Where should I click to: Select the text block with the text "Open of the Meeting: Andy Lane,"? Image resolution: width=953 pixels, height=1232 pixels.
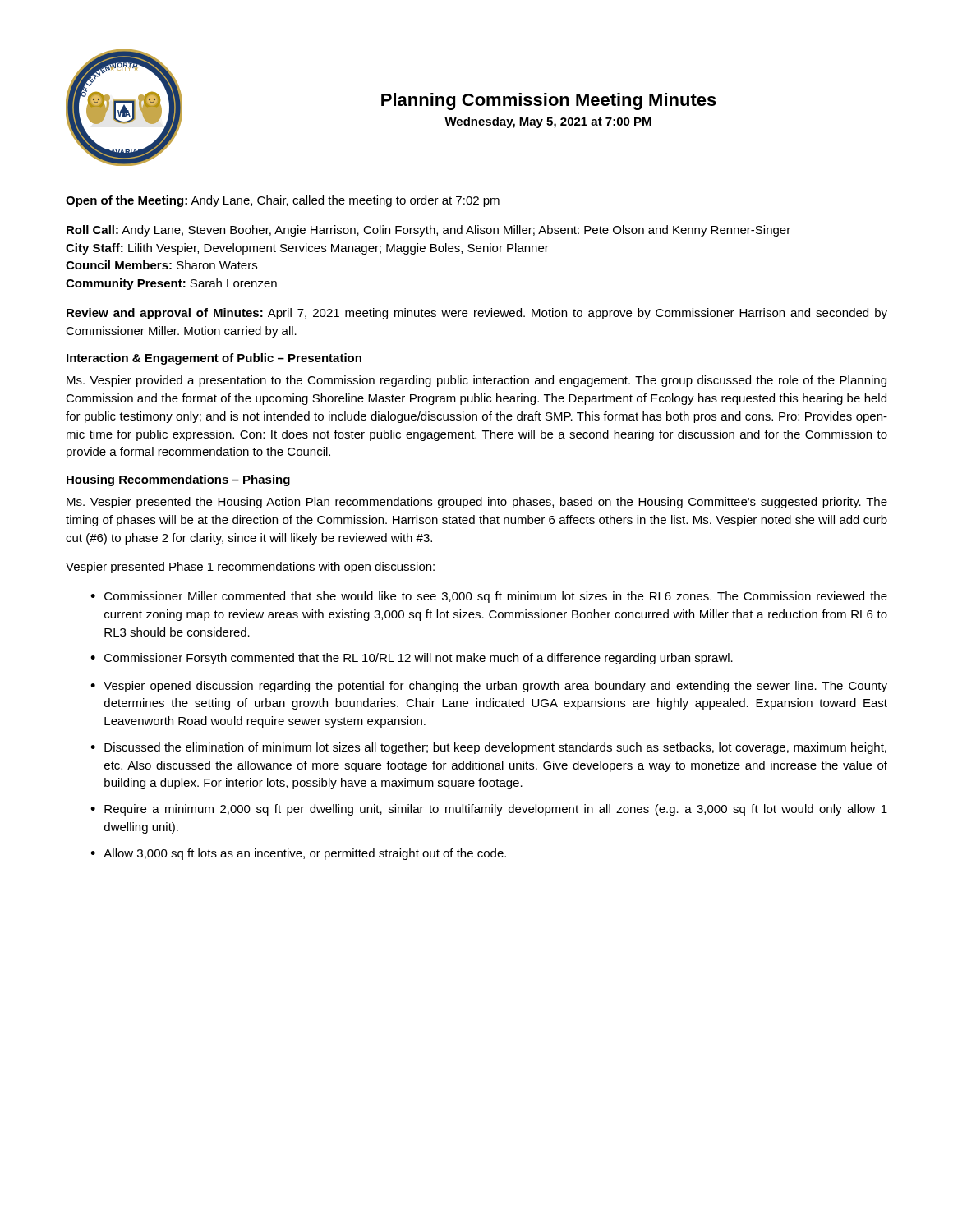click(x=283, y=200)
